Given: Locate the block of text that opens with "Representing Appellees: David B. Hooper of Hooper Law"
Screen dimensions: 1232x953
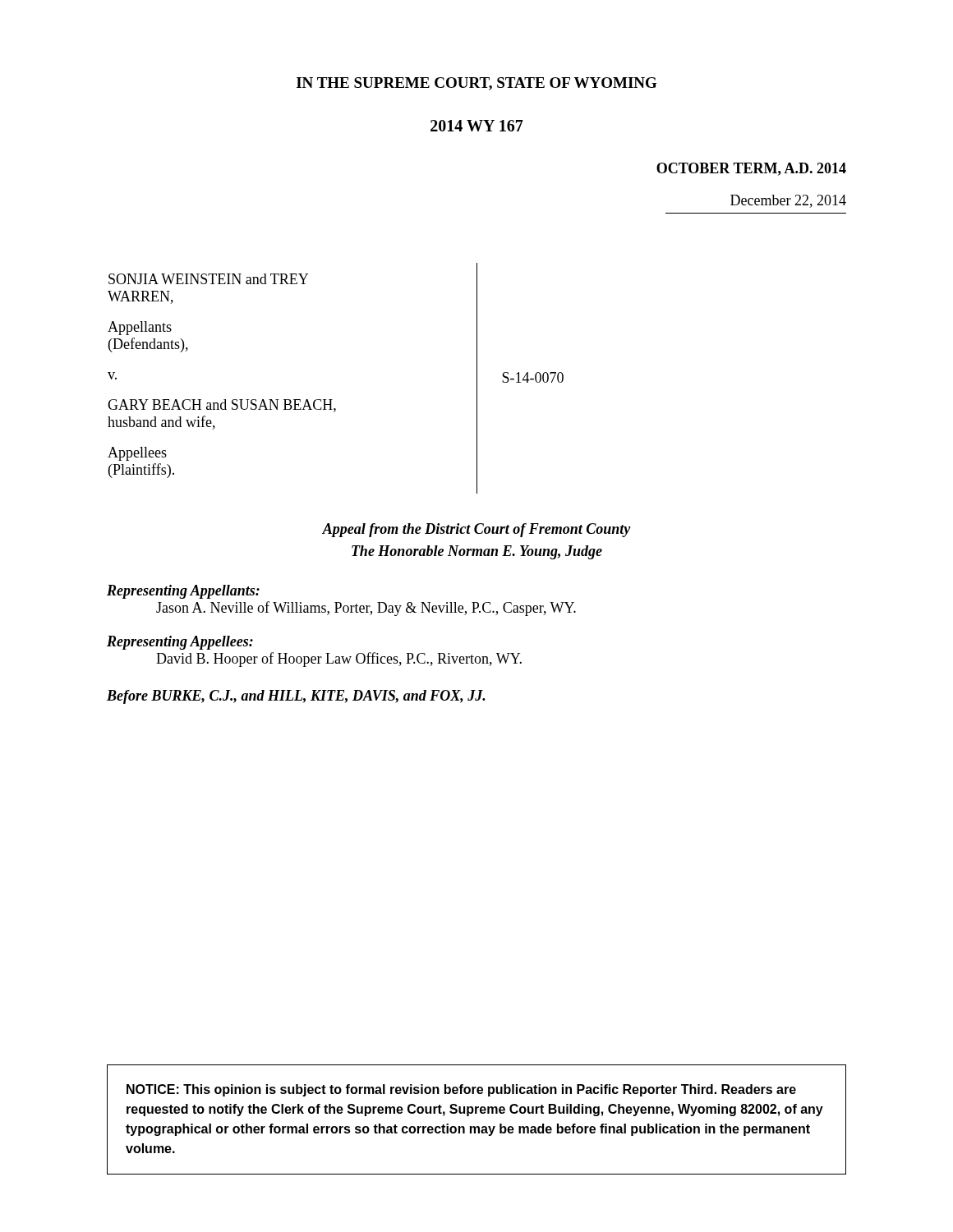Looking at the screenshot, I should (476, 650).
